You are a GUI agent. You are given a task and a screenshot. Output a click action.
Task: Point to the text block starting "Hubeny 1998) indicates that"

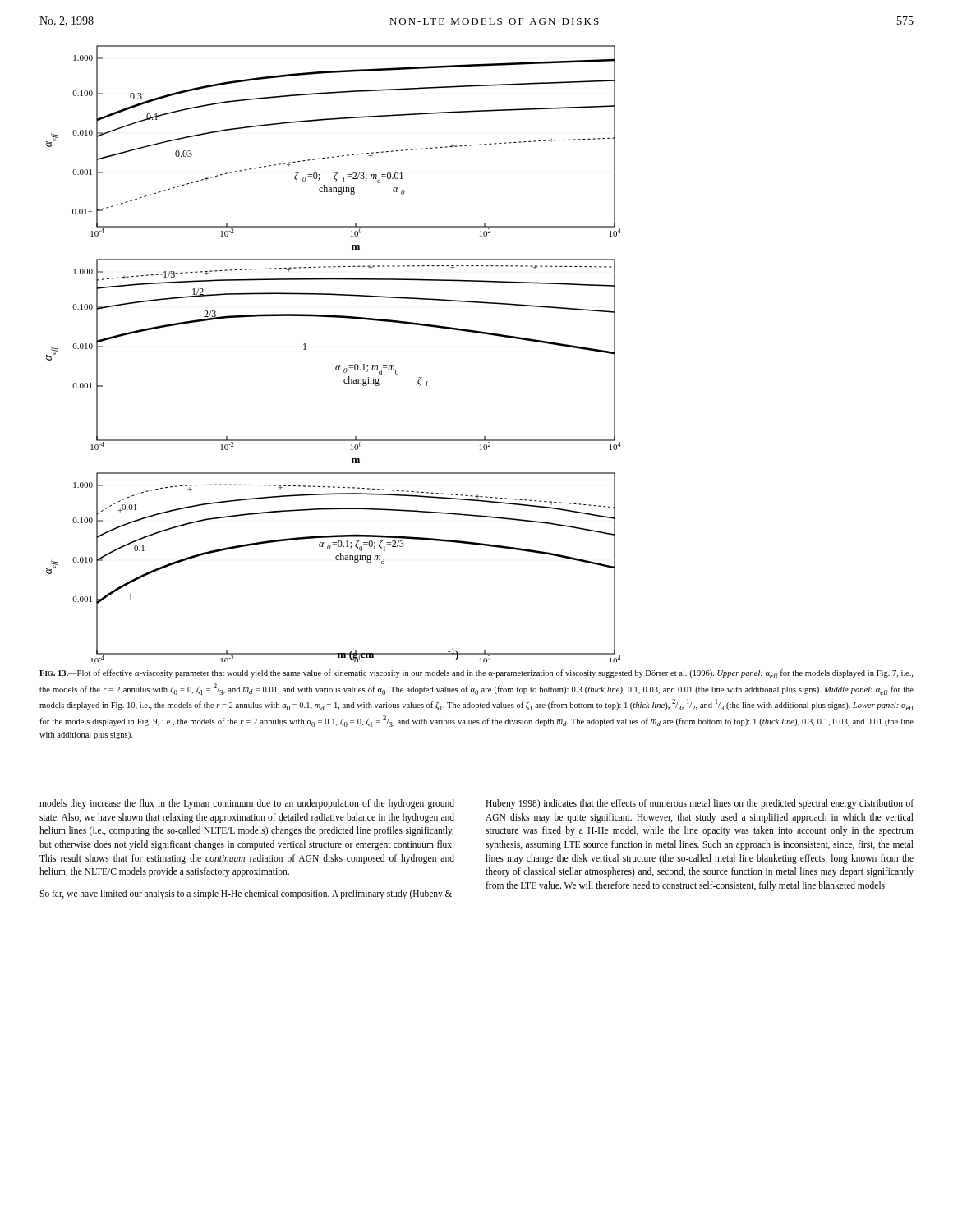pos(700,844)
